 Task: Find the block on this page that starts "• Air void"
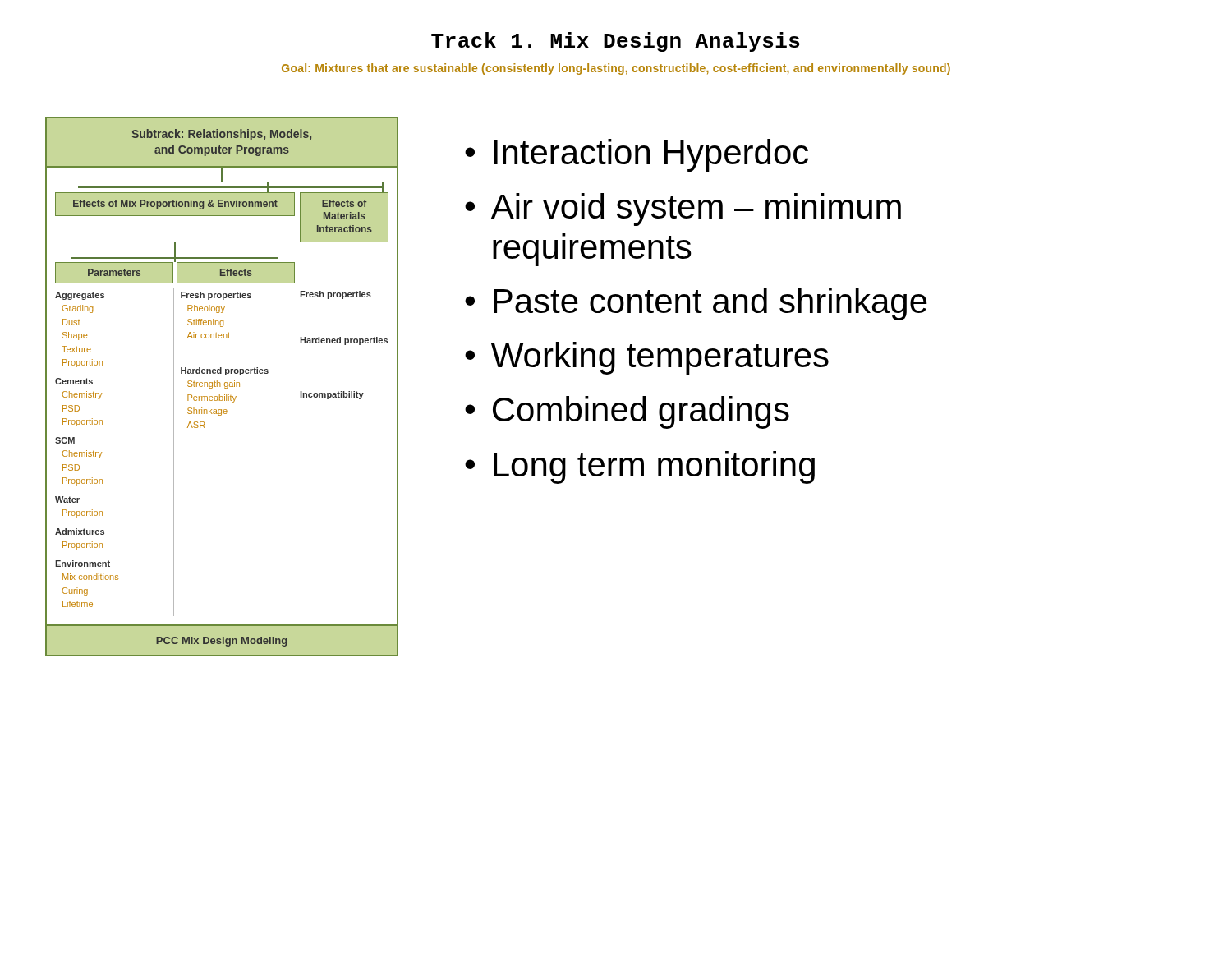tap(684, 227)
